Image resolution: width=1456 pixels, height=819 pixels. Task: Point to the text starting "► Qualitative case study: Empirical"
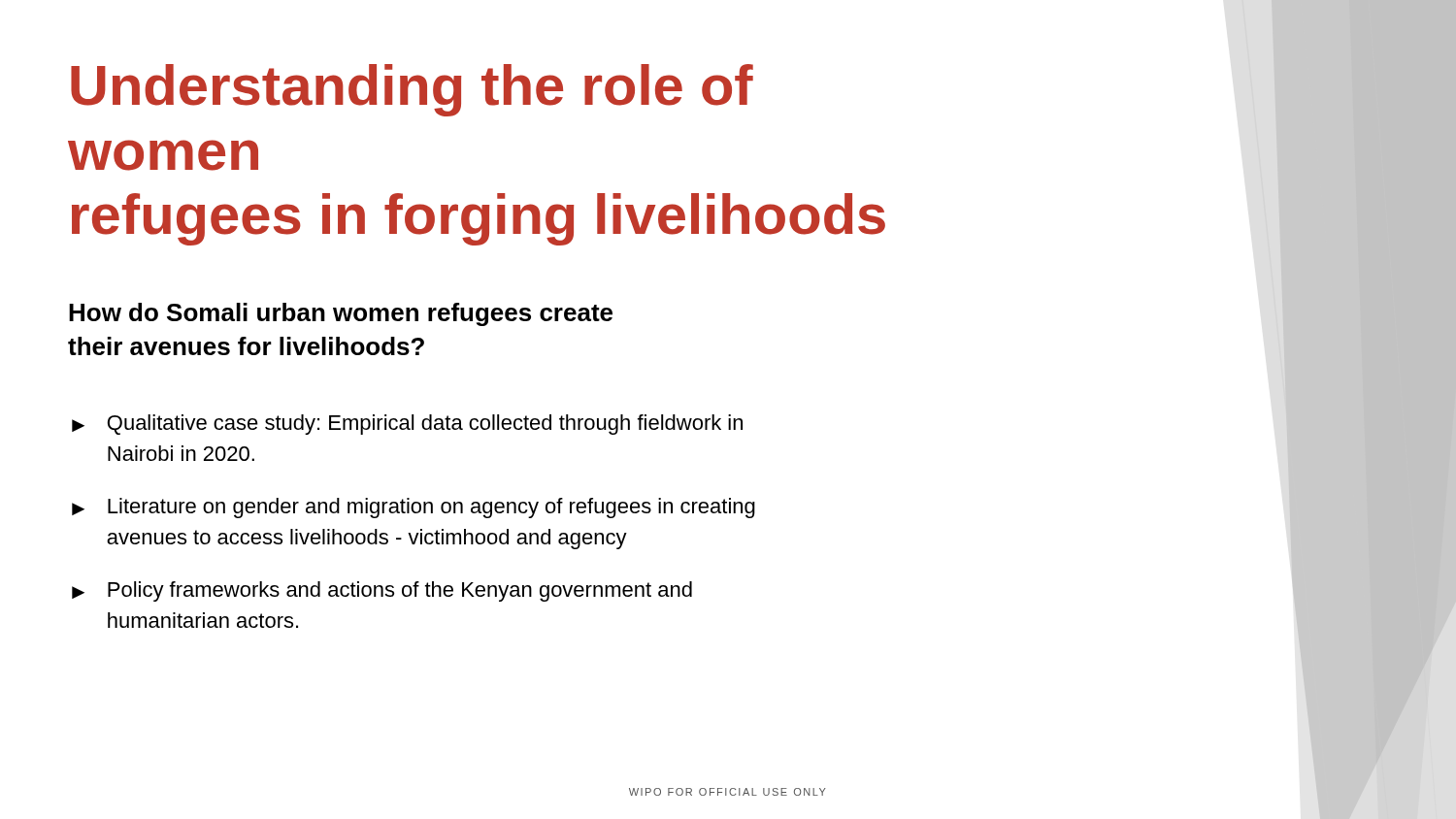tap(406, 439)
